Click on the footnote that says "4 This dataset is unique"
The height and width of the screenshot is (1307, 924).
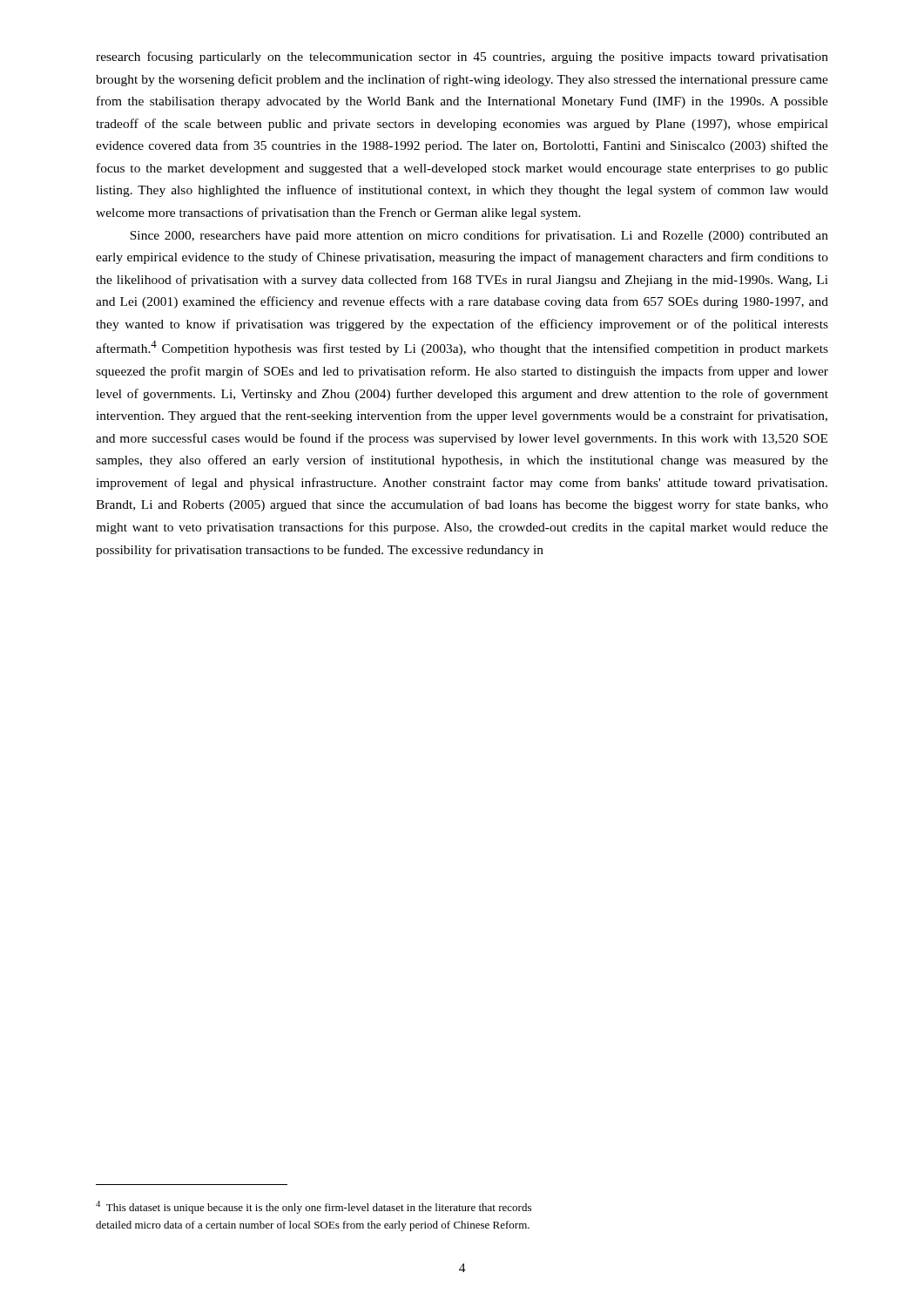(462, 1214)
